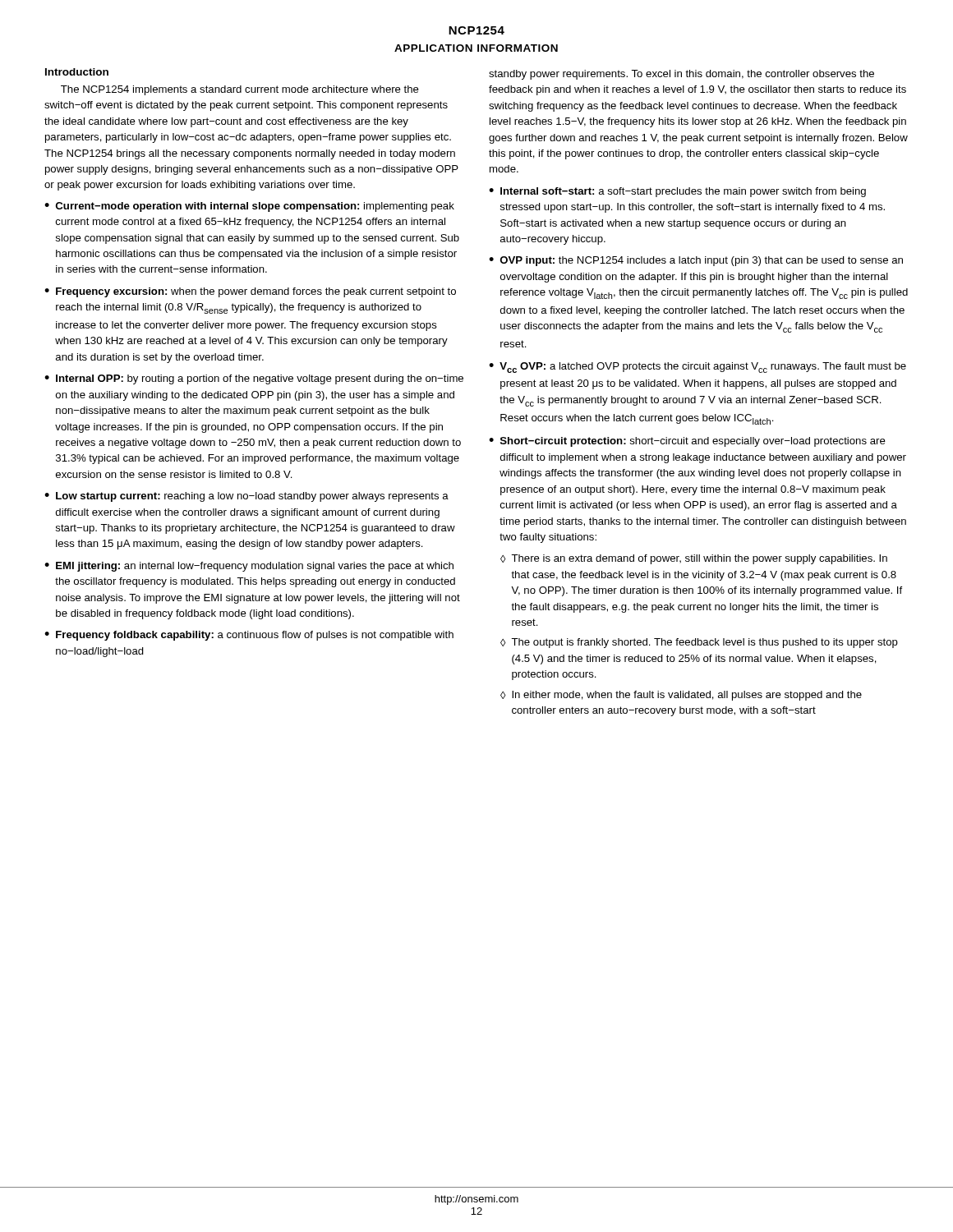Locate the text starting "• Vcc OVP: a"

pyautogui.click(x=699, y=393)
